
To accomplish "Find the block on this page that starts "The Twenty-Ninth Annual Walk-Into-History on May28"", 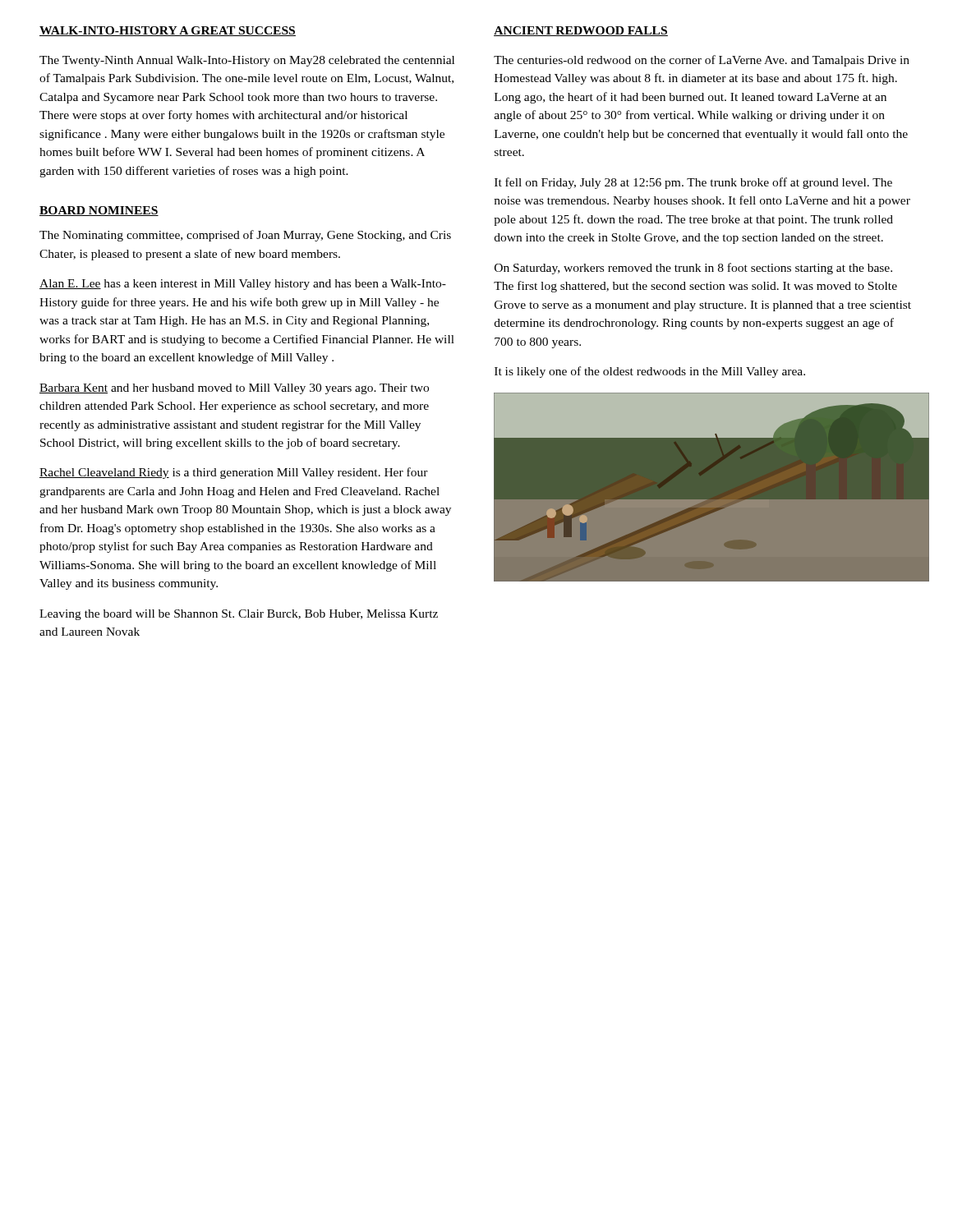I will (x=247, y=115).
